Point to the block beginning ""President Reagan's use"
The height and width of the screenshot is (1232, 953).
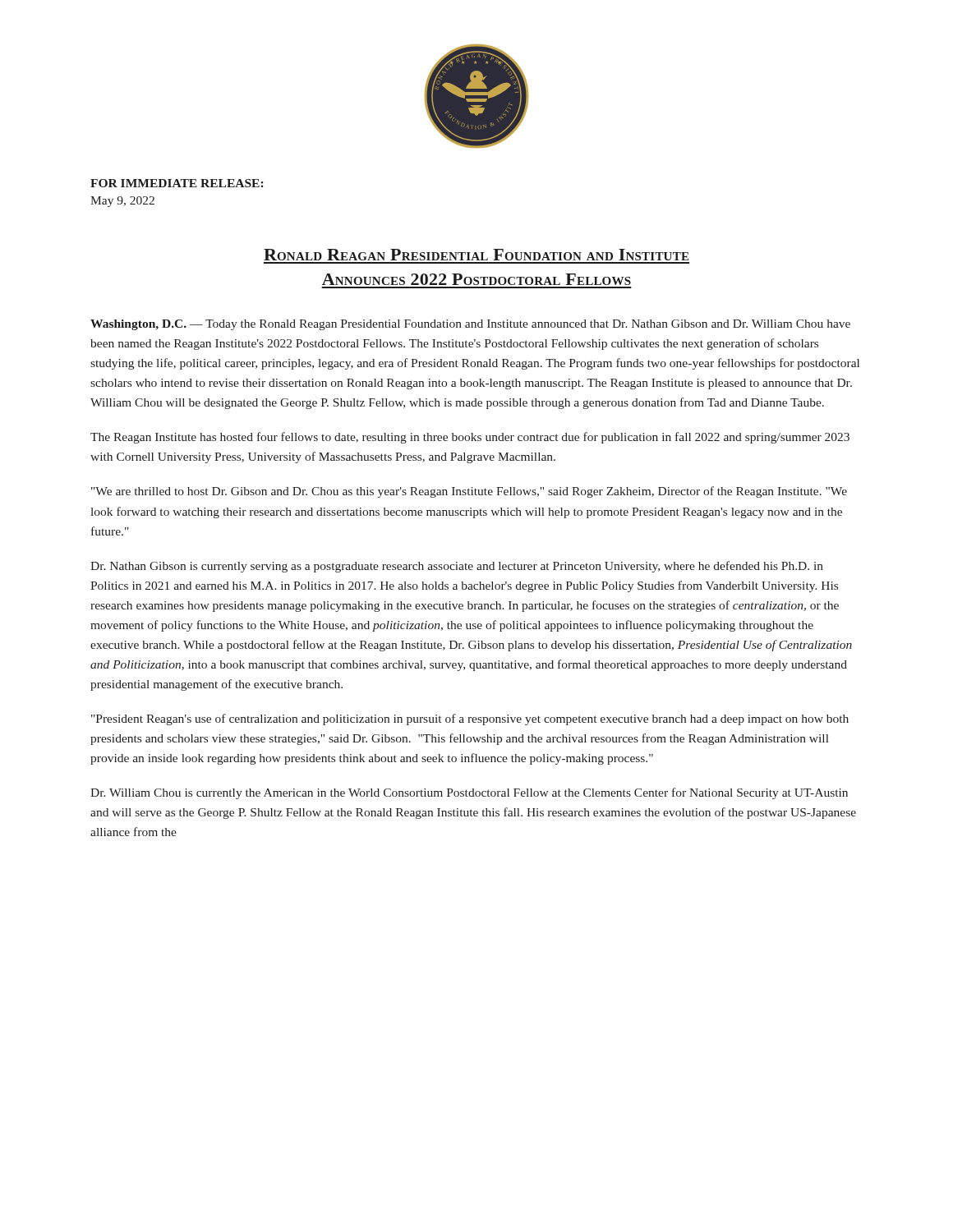tap(470, 738)
